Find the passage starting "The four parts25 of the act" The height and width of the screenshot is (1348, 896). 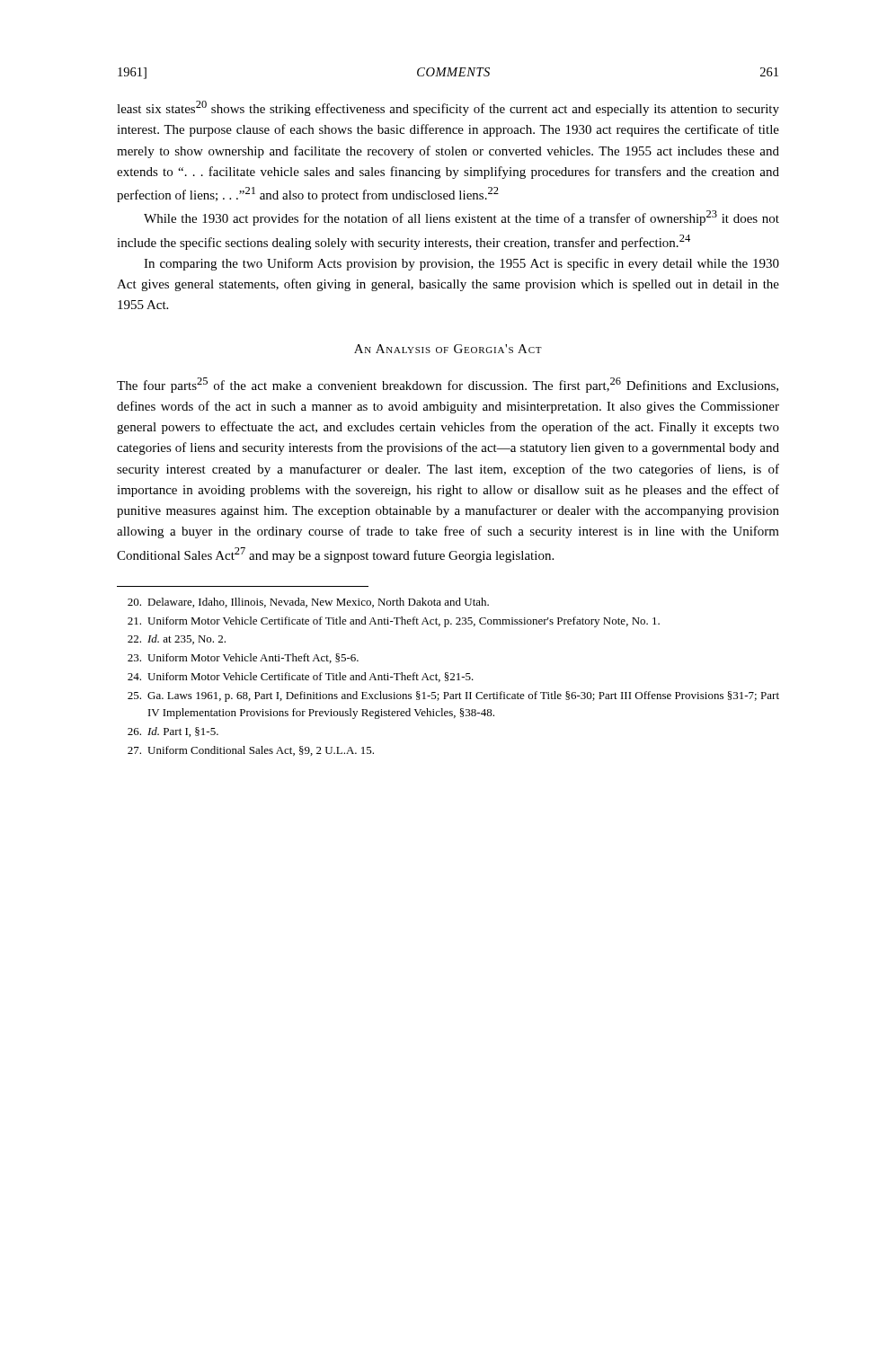pos(448,469)
